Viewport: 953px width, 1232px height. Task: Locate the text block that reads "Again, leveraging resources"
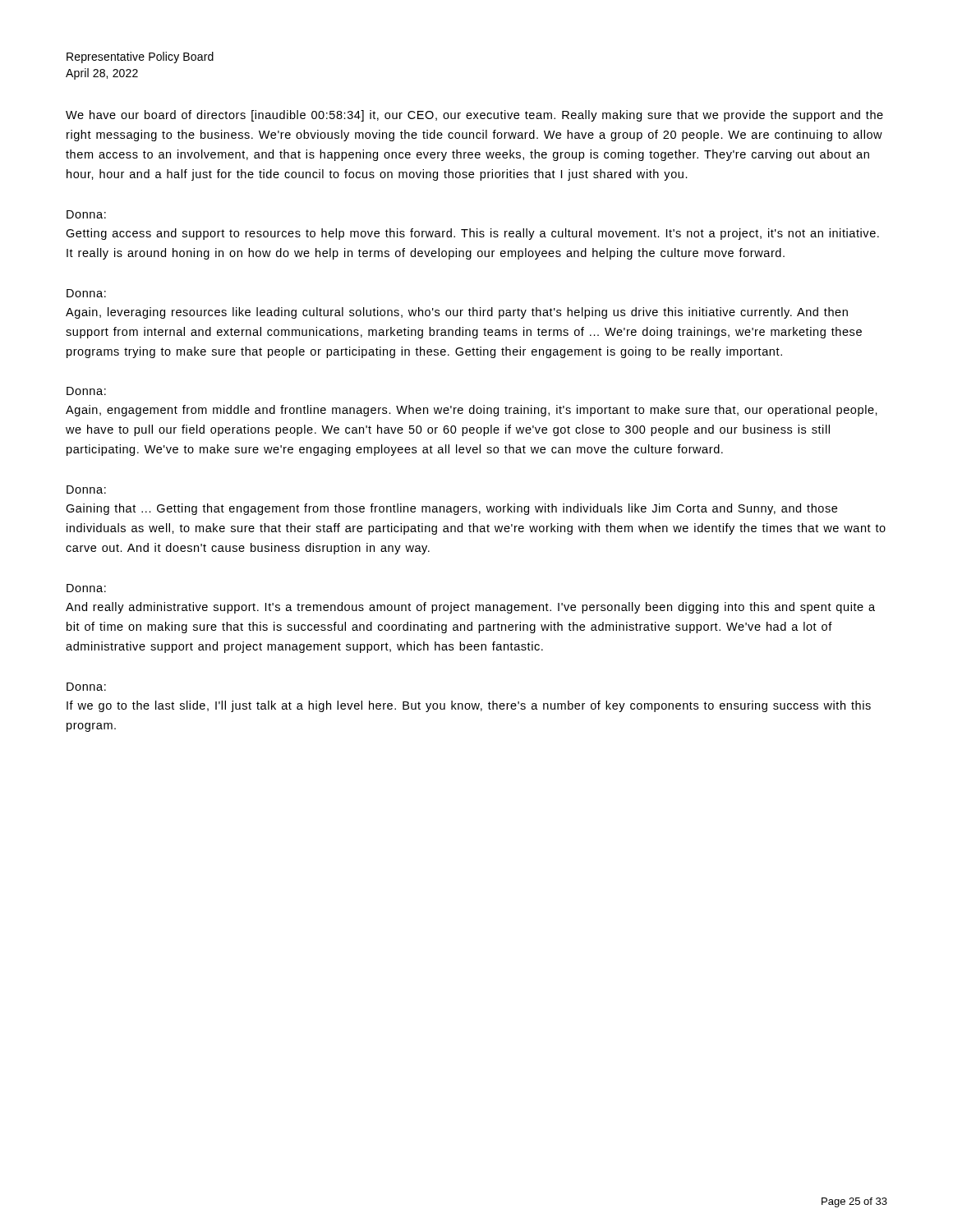(464, 332)
